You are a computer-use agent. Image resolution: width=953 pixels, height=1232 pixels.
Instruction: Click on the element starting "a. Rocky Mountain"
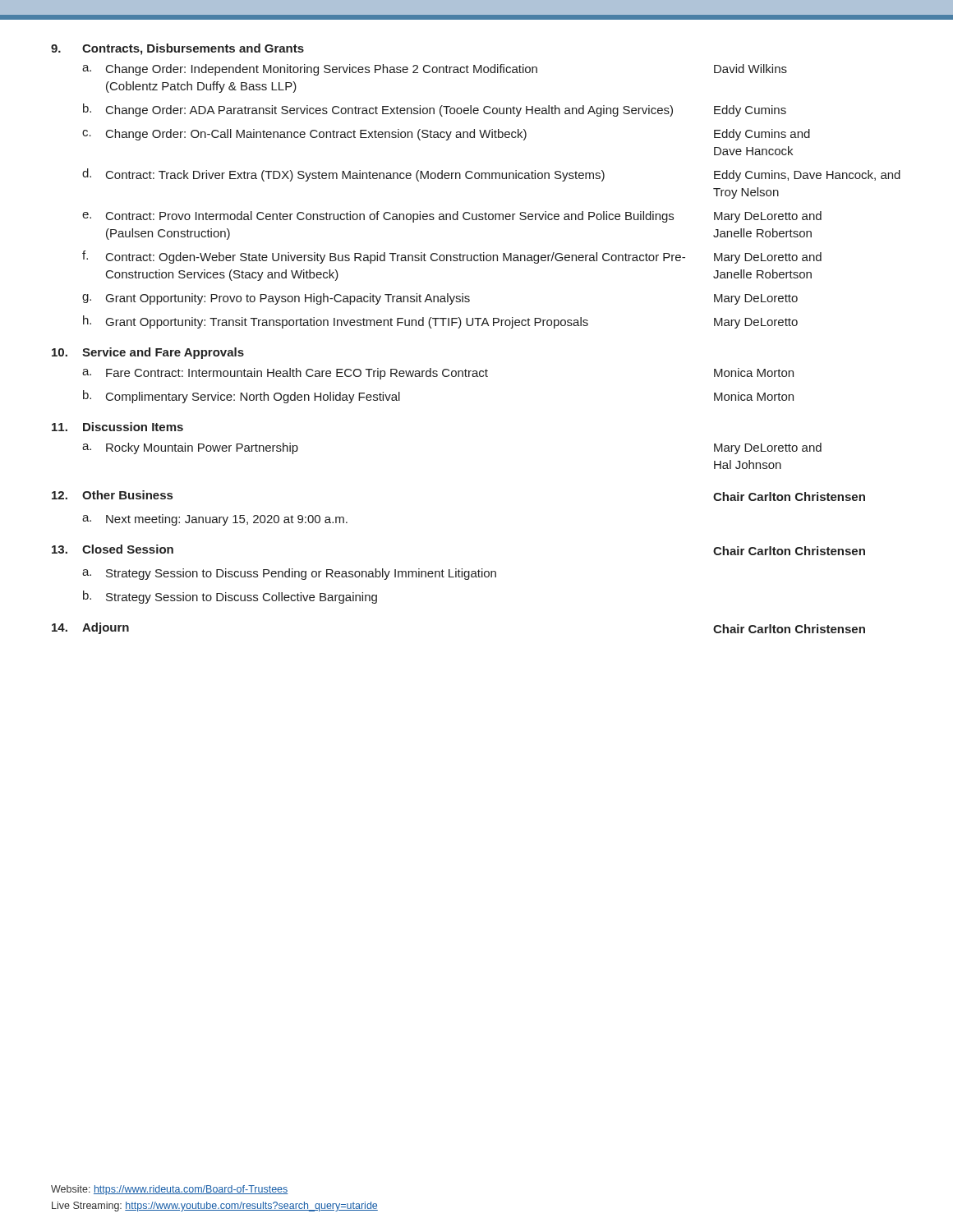[201, 448]
